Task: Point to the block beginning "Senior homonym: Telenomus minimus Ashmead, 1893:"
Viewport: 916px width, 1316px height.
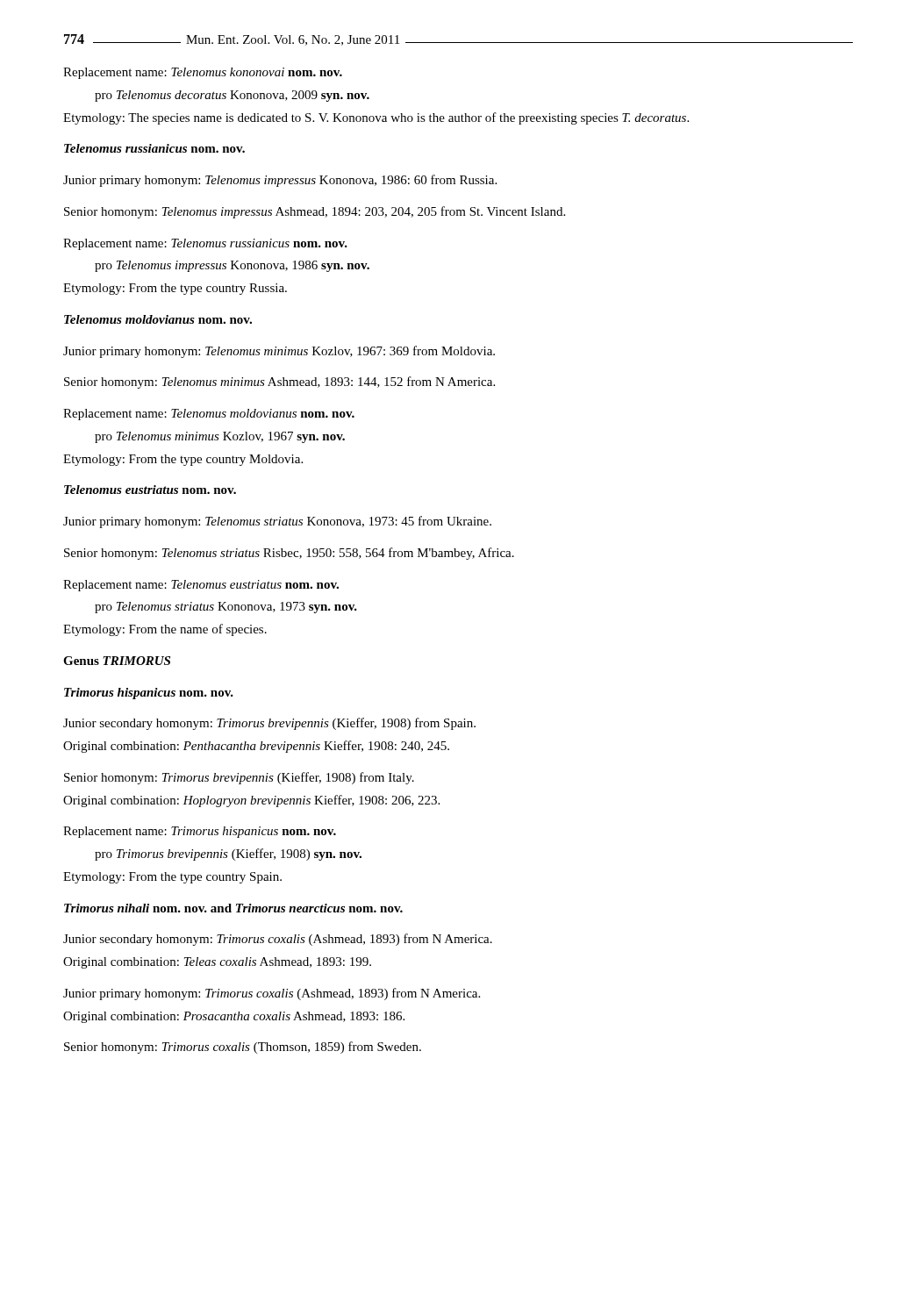Action: click(458, 383)
